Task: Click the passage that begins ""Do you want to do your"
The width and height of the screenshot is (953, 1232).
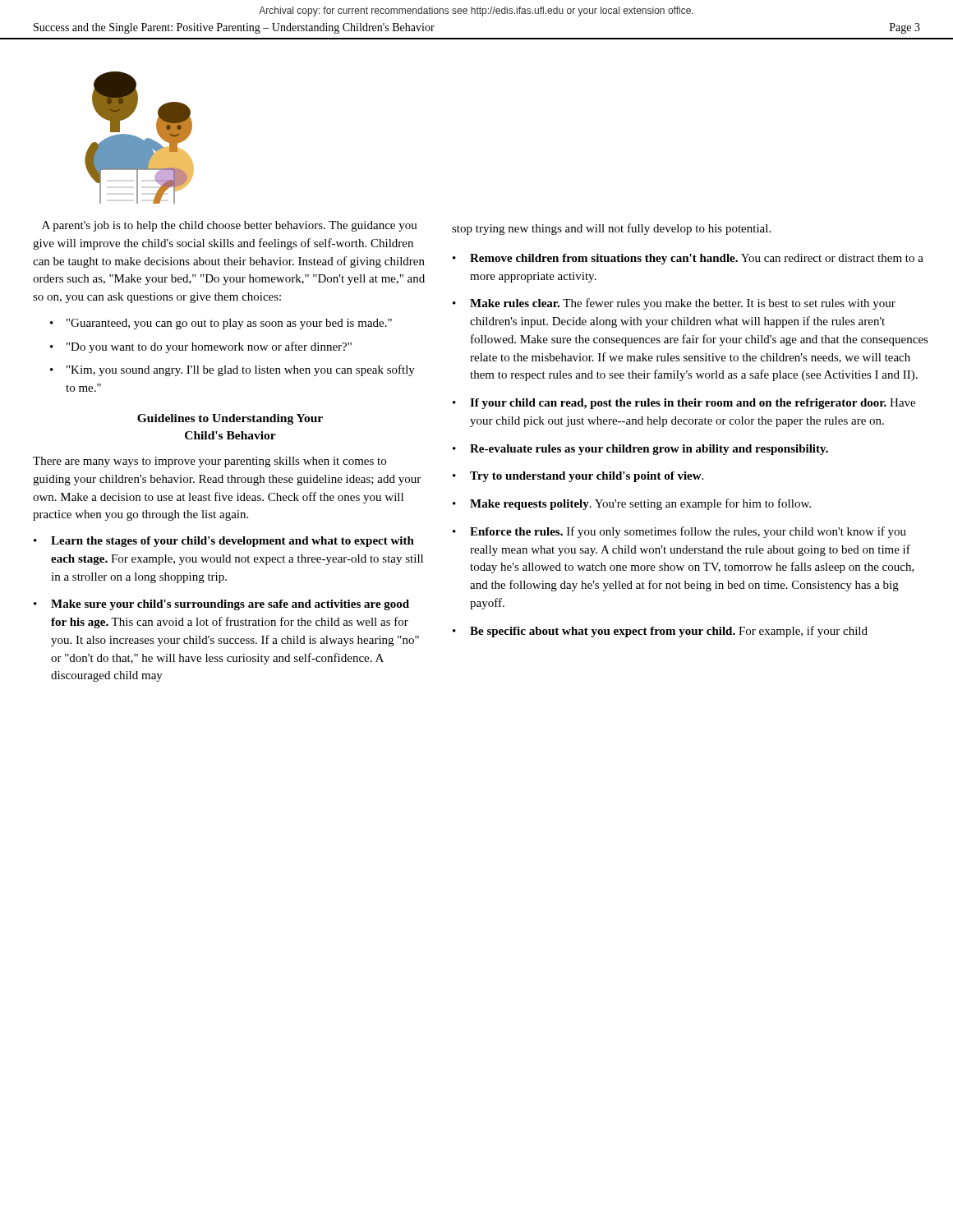Action: [x=209, y=346]
